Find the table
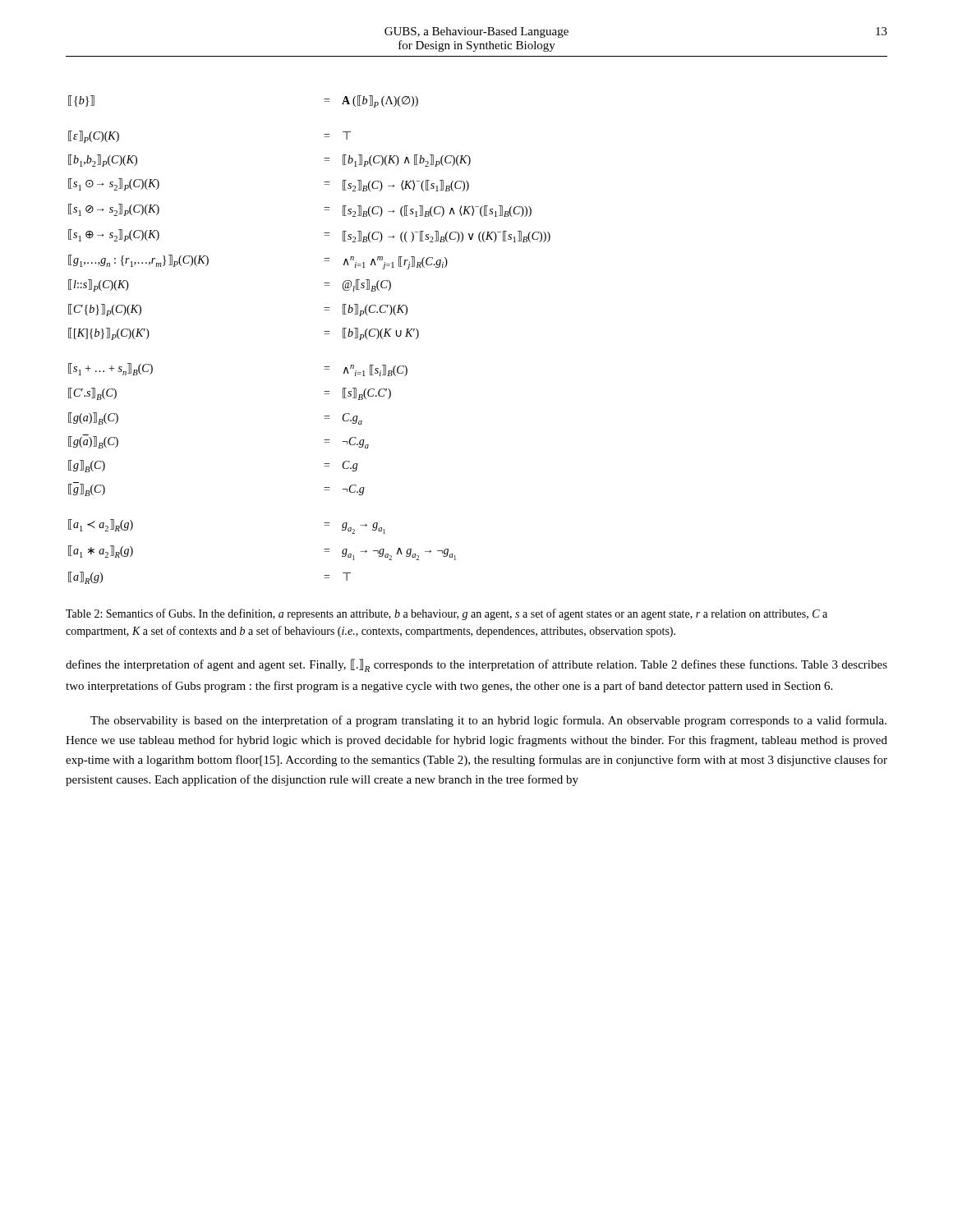 click(476, 340)
